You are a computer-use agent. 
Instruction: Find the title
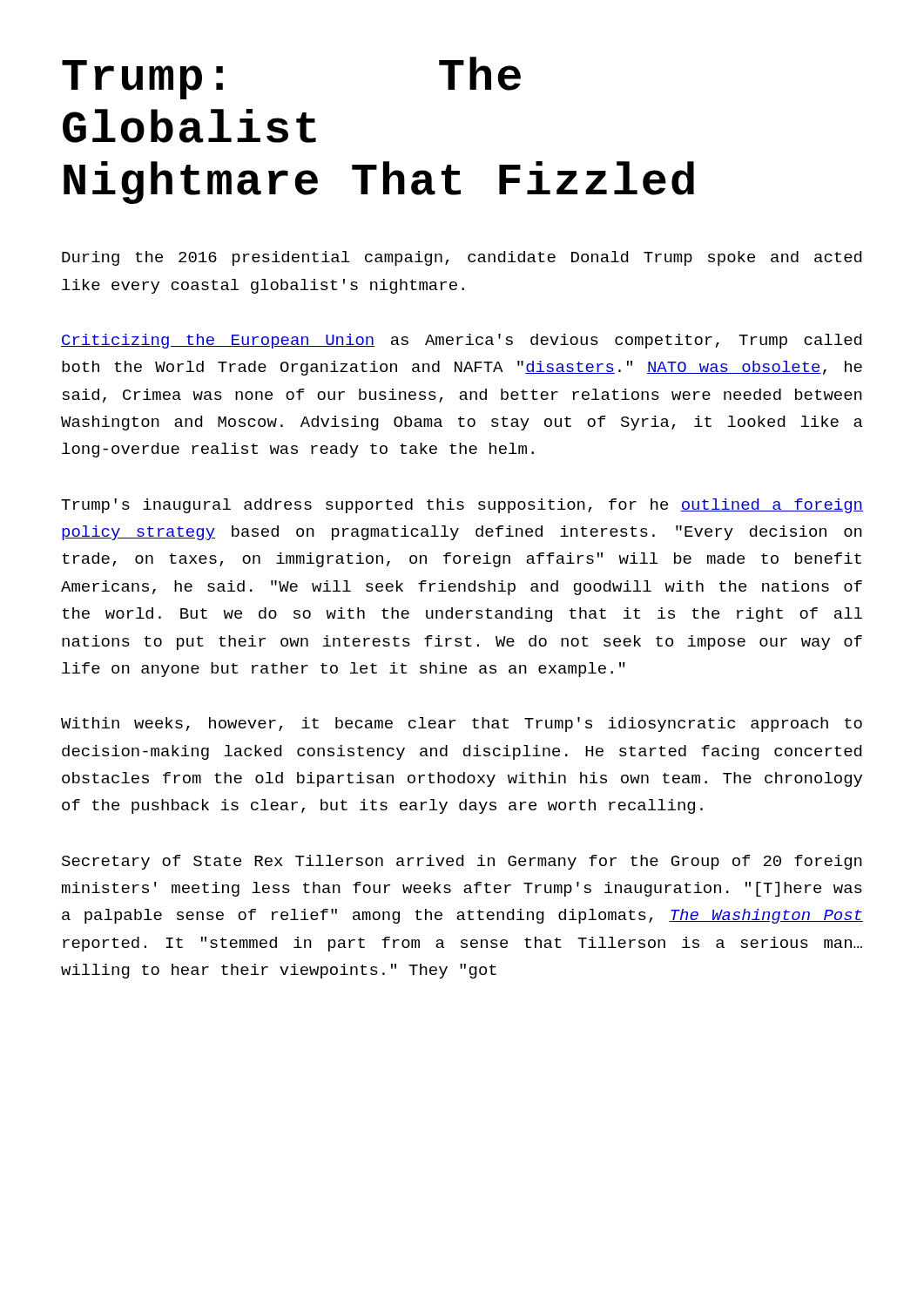[x=380, y=130]
